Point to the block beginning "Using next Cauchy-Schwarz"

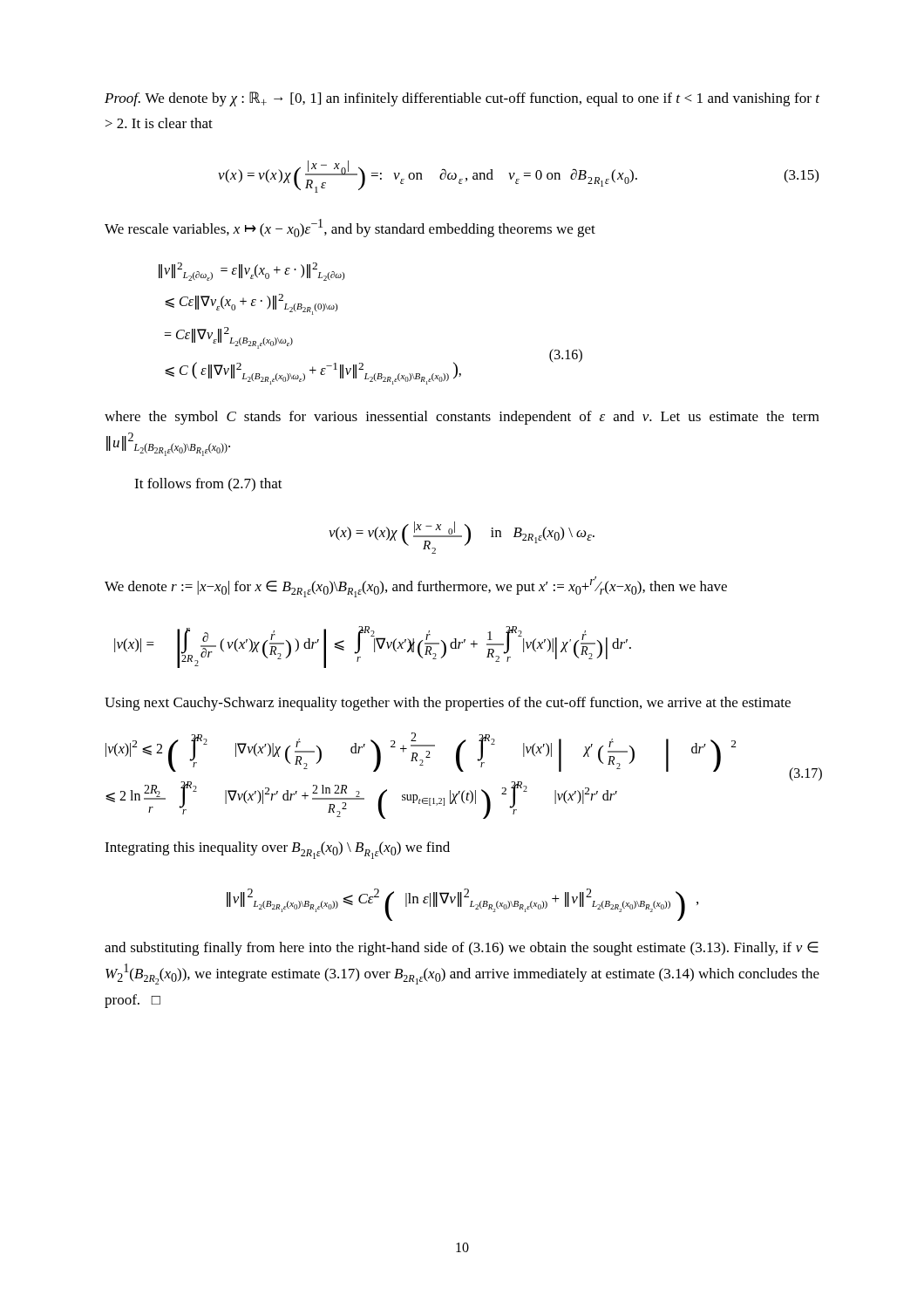448,702
